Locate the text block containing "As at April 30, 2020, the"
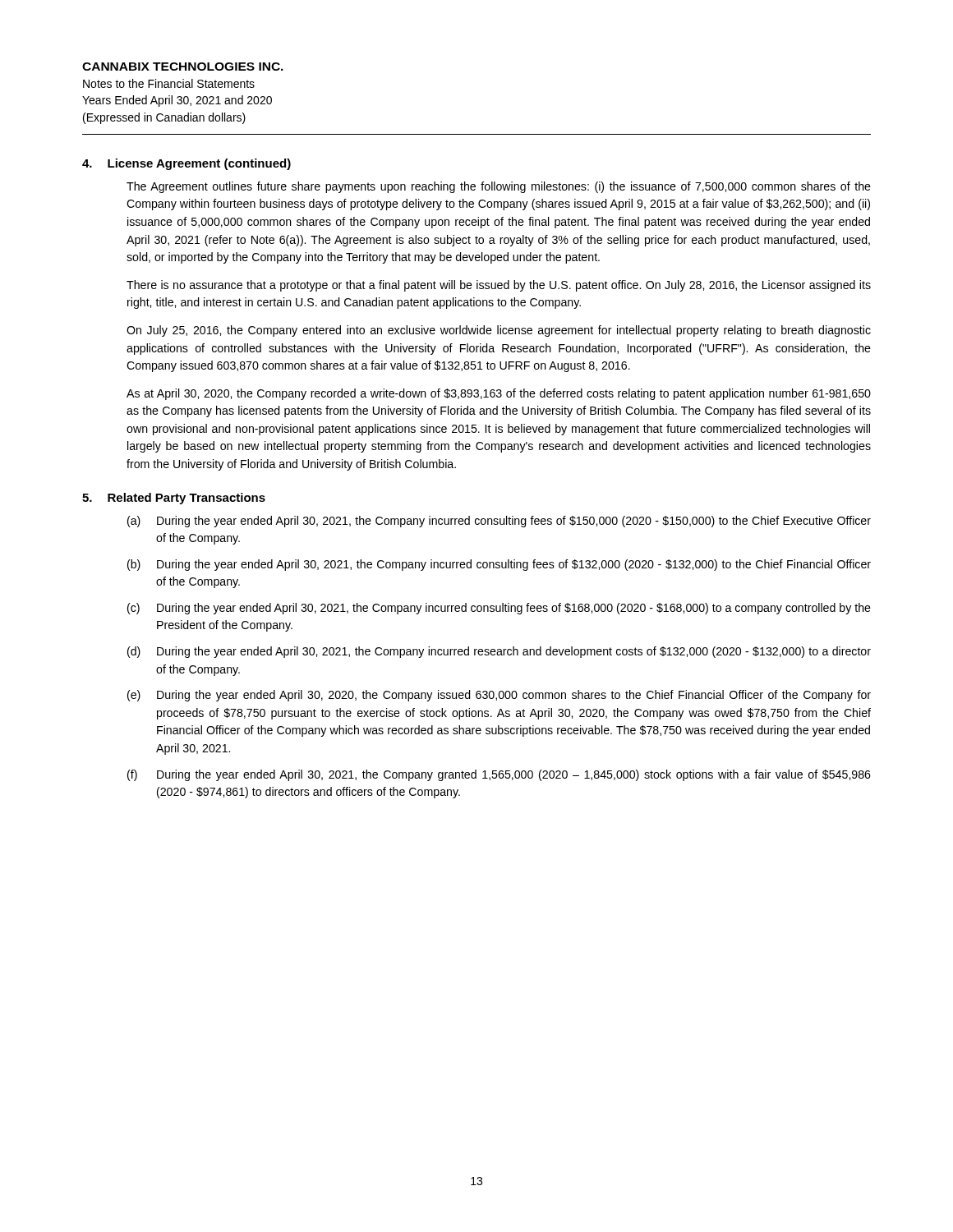This screenshot has width=953, height=1232. (x=499, y=429)
